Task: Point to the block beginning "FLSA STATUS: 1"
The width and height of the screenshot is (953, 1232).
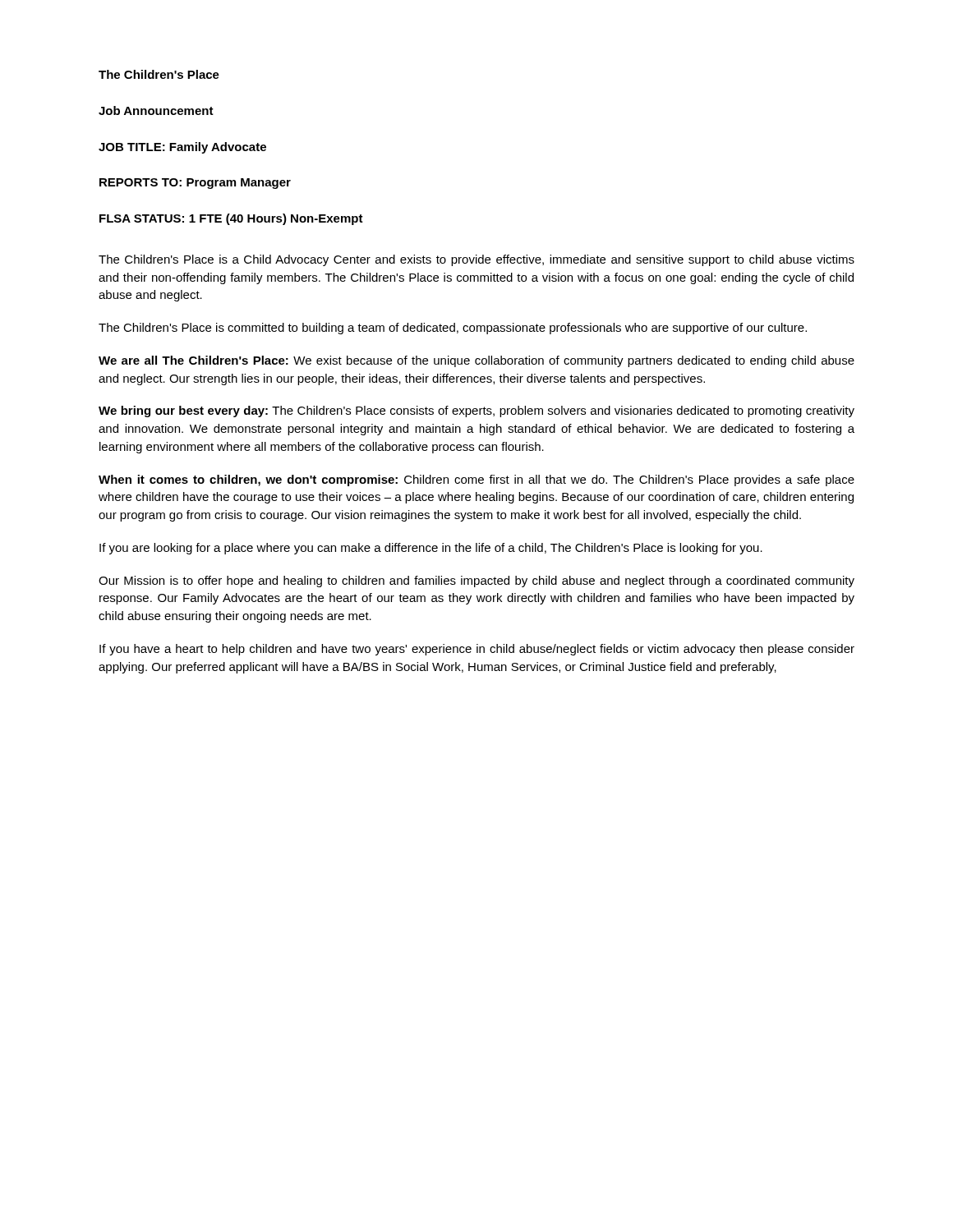Action: (231, 219)
